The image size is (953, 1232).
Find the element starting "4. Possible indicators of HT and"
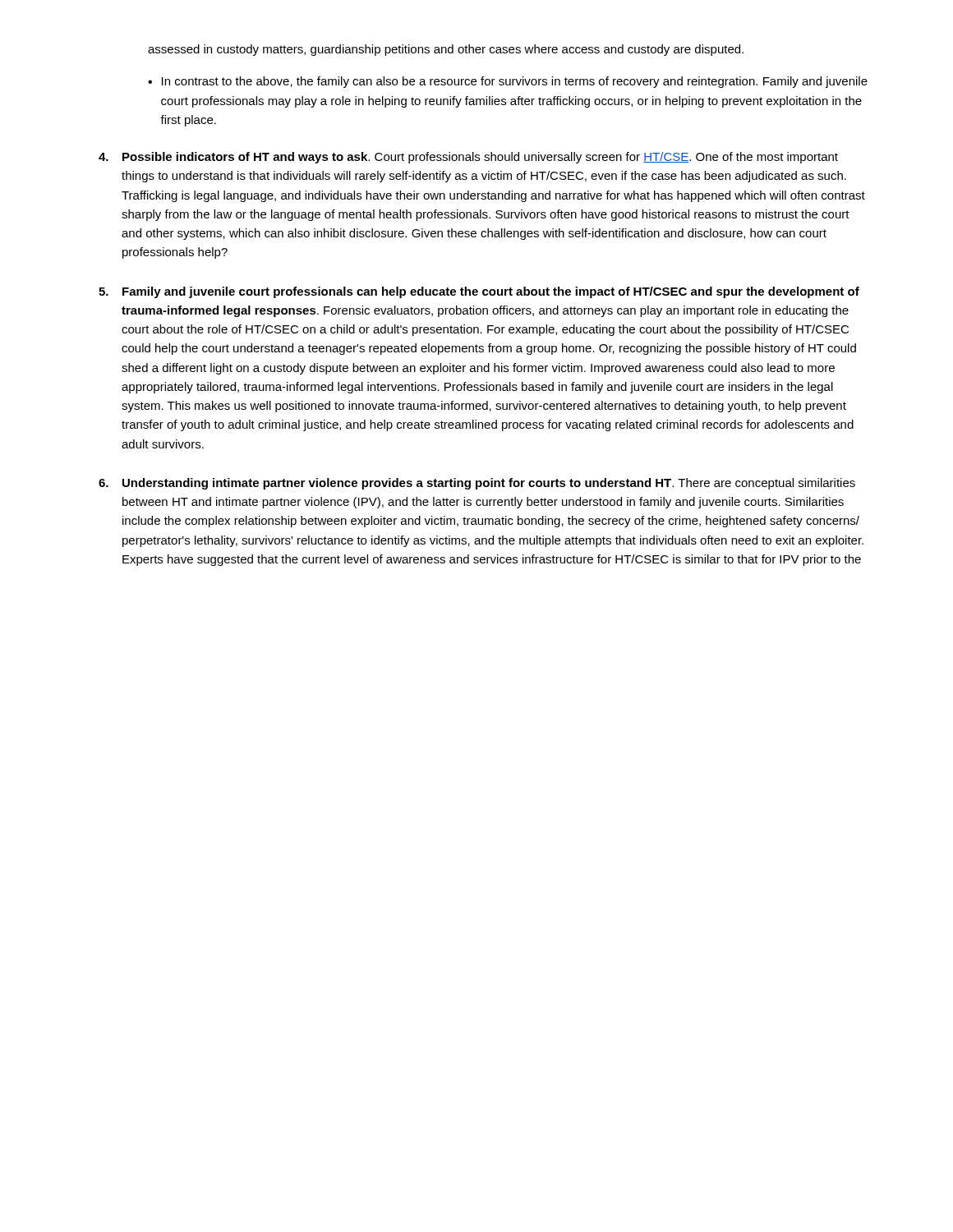click(x=485, y=204)
